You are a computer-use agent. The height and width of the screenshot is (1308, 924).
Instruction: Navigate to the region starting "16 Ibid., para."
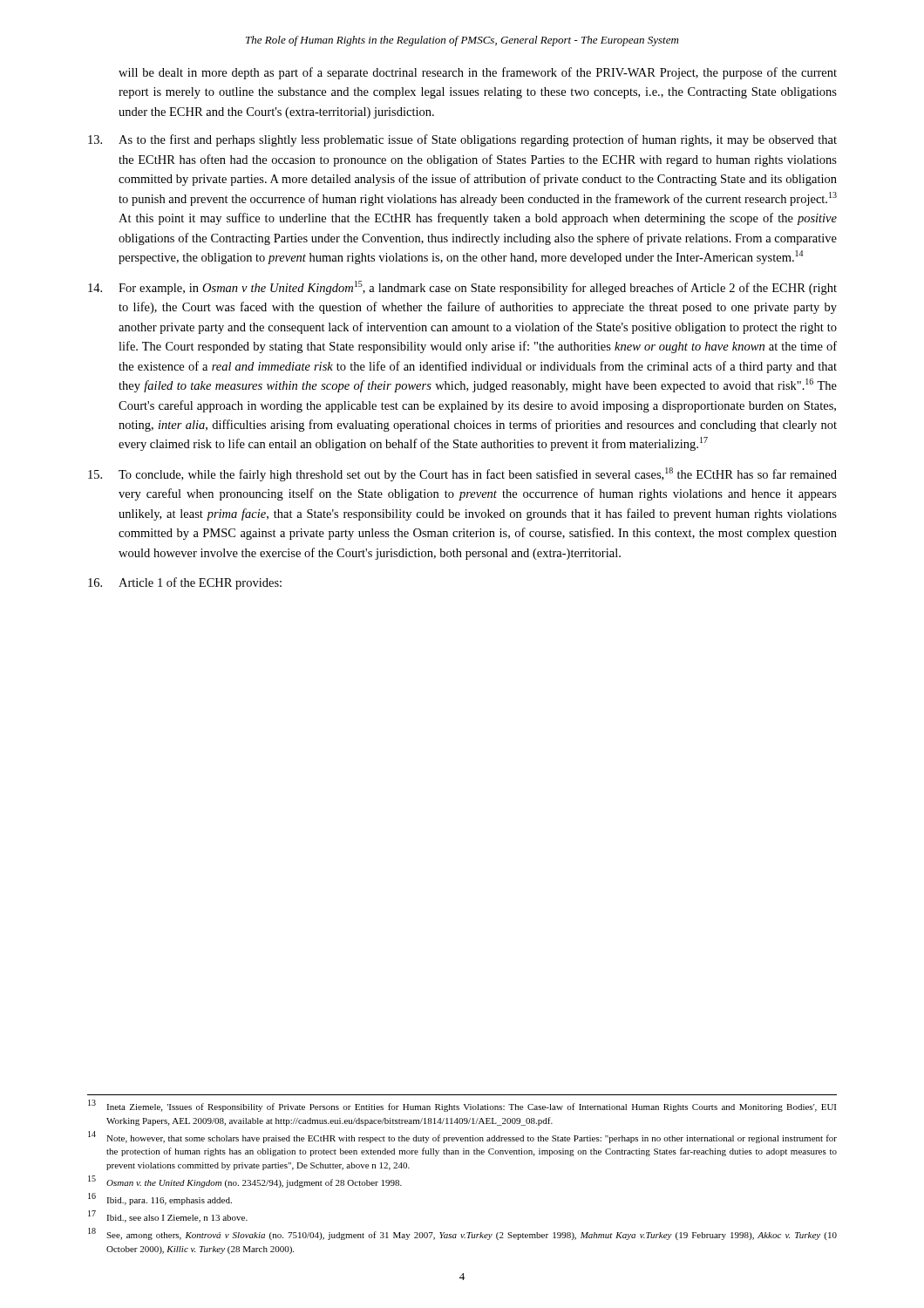(x=160, y=1199)
